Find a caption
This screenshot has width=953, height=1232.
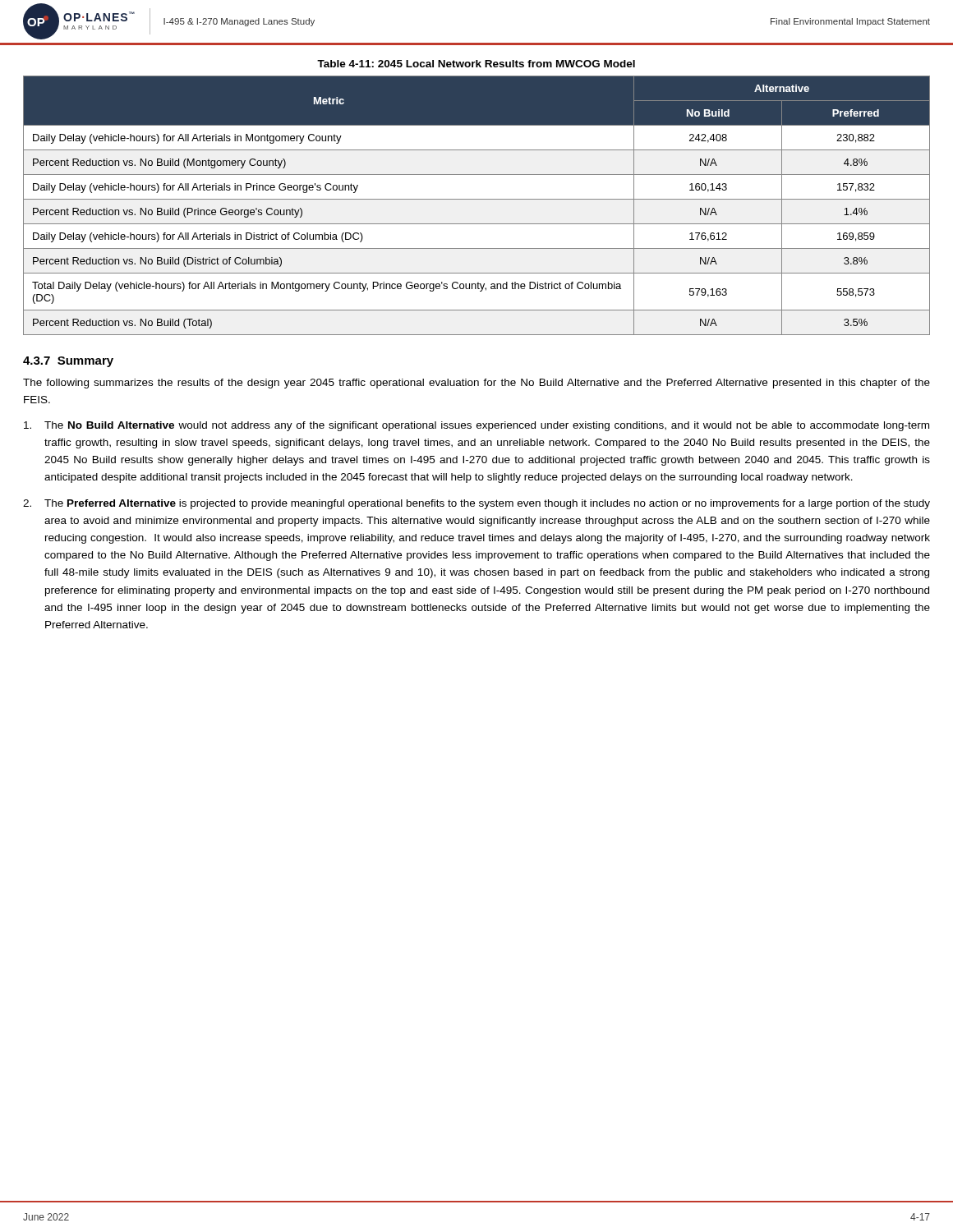[476, 64]
